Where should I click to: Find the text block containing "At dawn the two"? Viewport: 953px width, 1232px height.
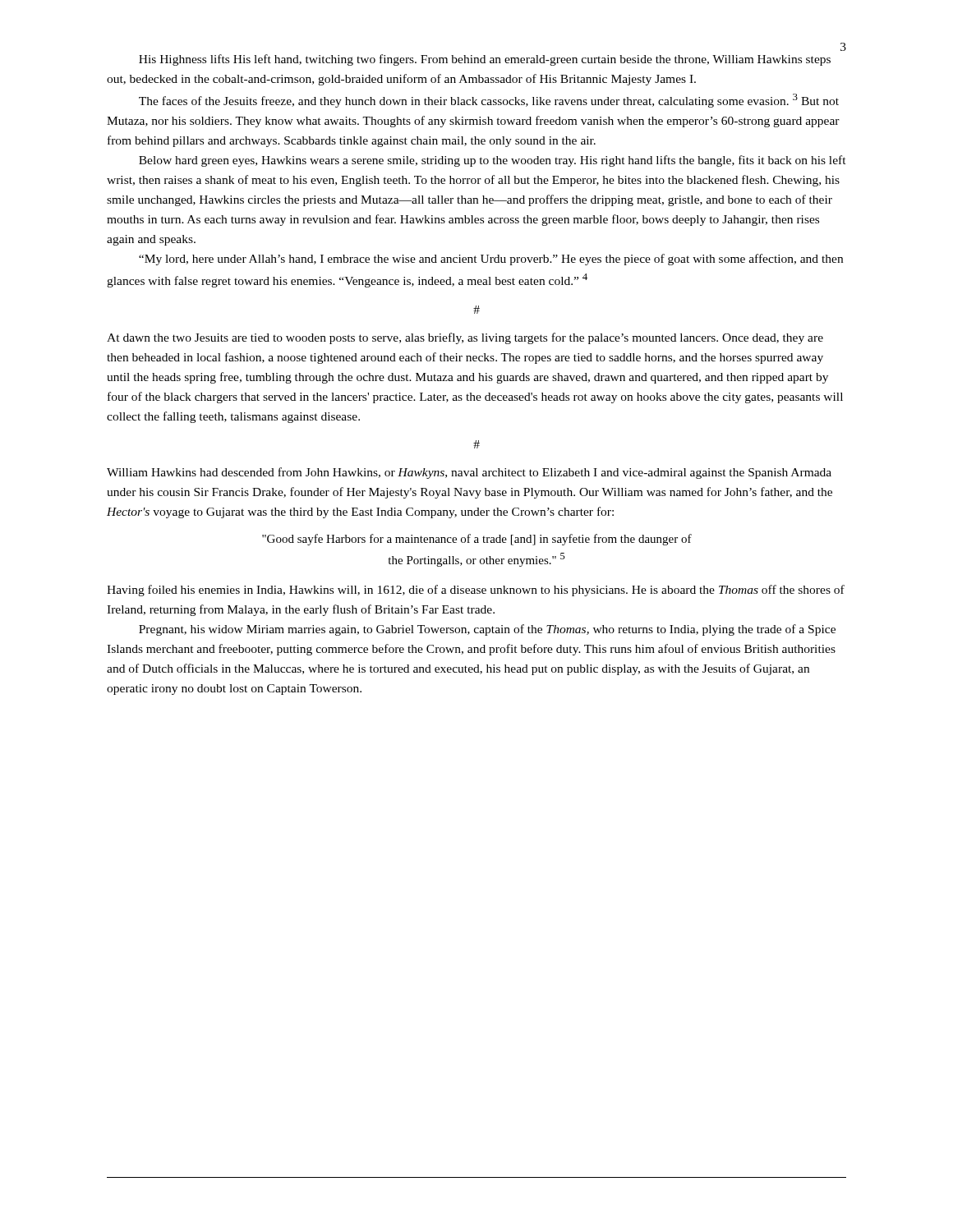[x=476, y=377]
